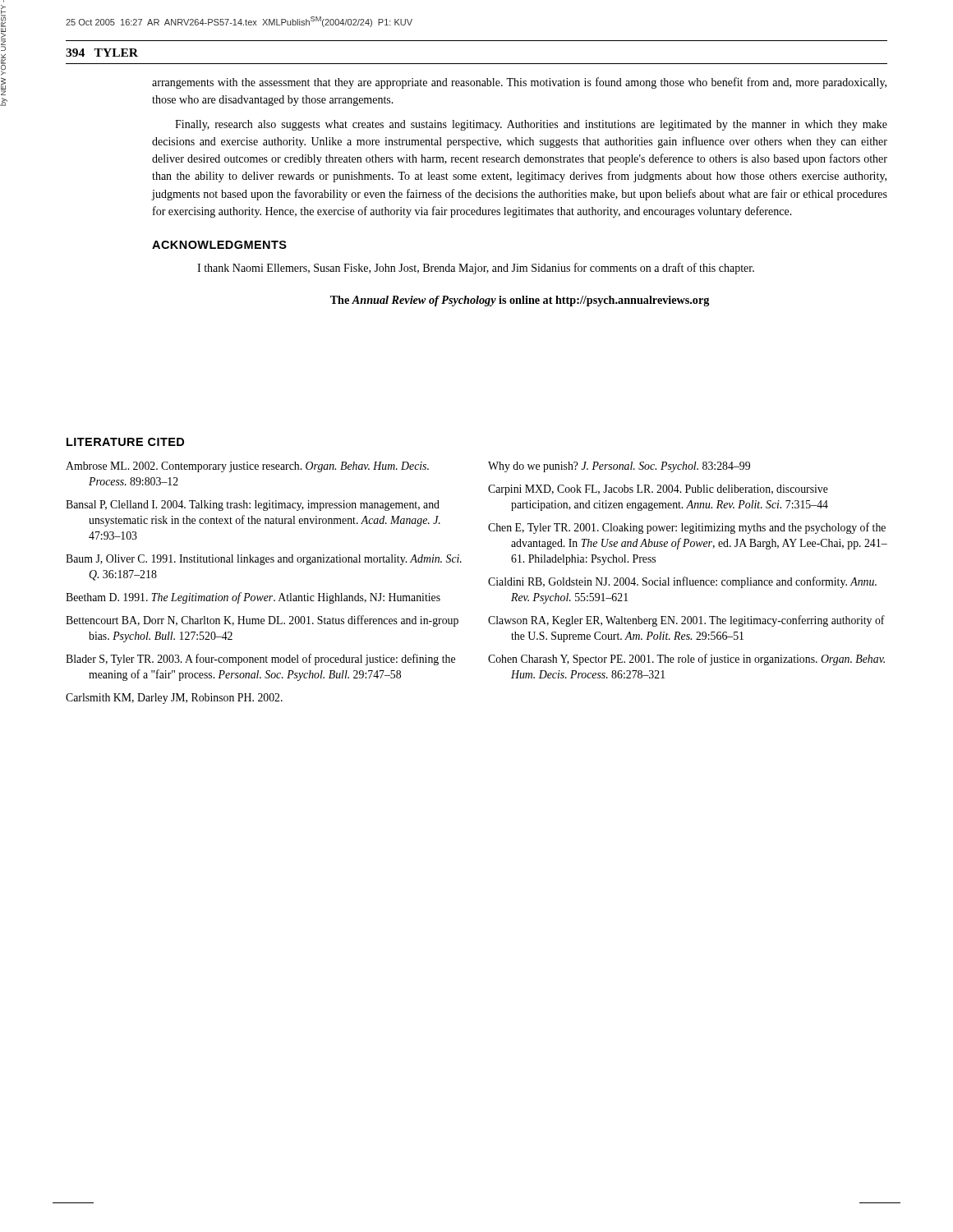Find "LITERATURE CITED" on this page
The height and width of the screenshot is (1232, 953).
tap(125, 442)
